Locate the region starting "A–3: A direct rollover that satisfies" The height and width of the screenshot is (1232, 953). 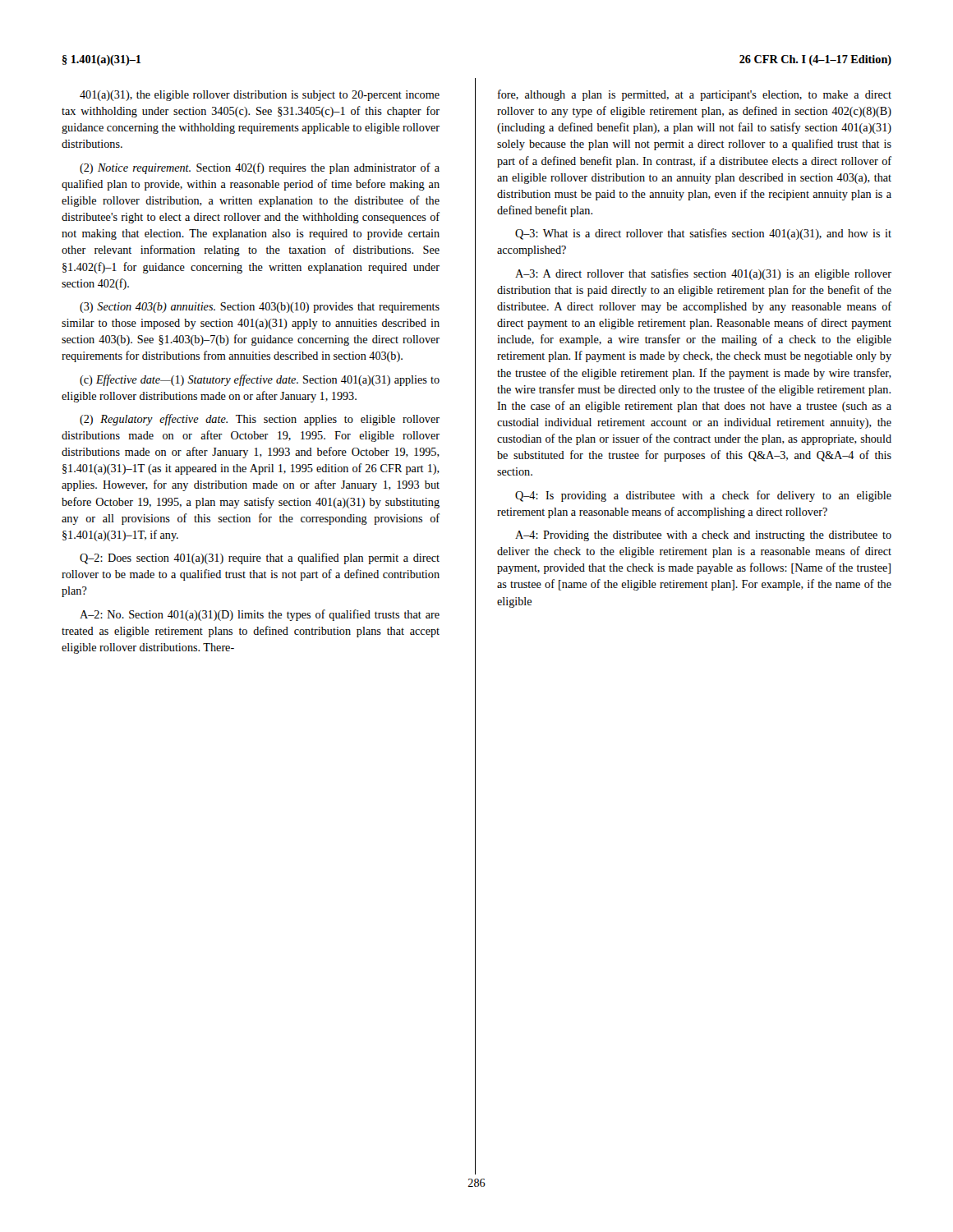click(694, 372)
